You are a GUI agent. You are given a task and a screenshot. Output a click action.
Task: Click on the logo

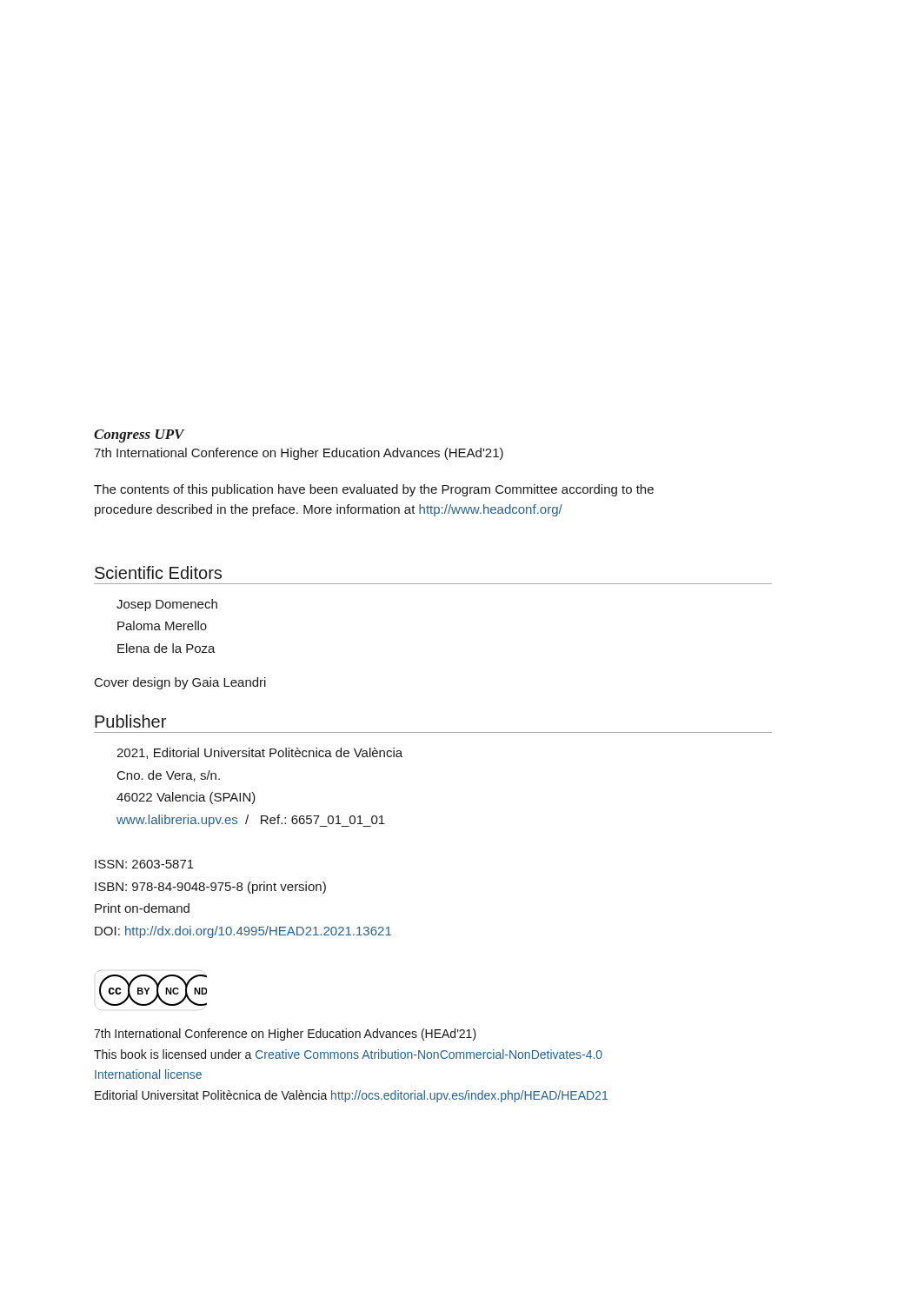(433, 991)
